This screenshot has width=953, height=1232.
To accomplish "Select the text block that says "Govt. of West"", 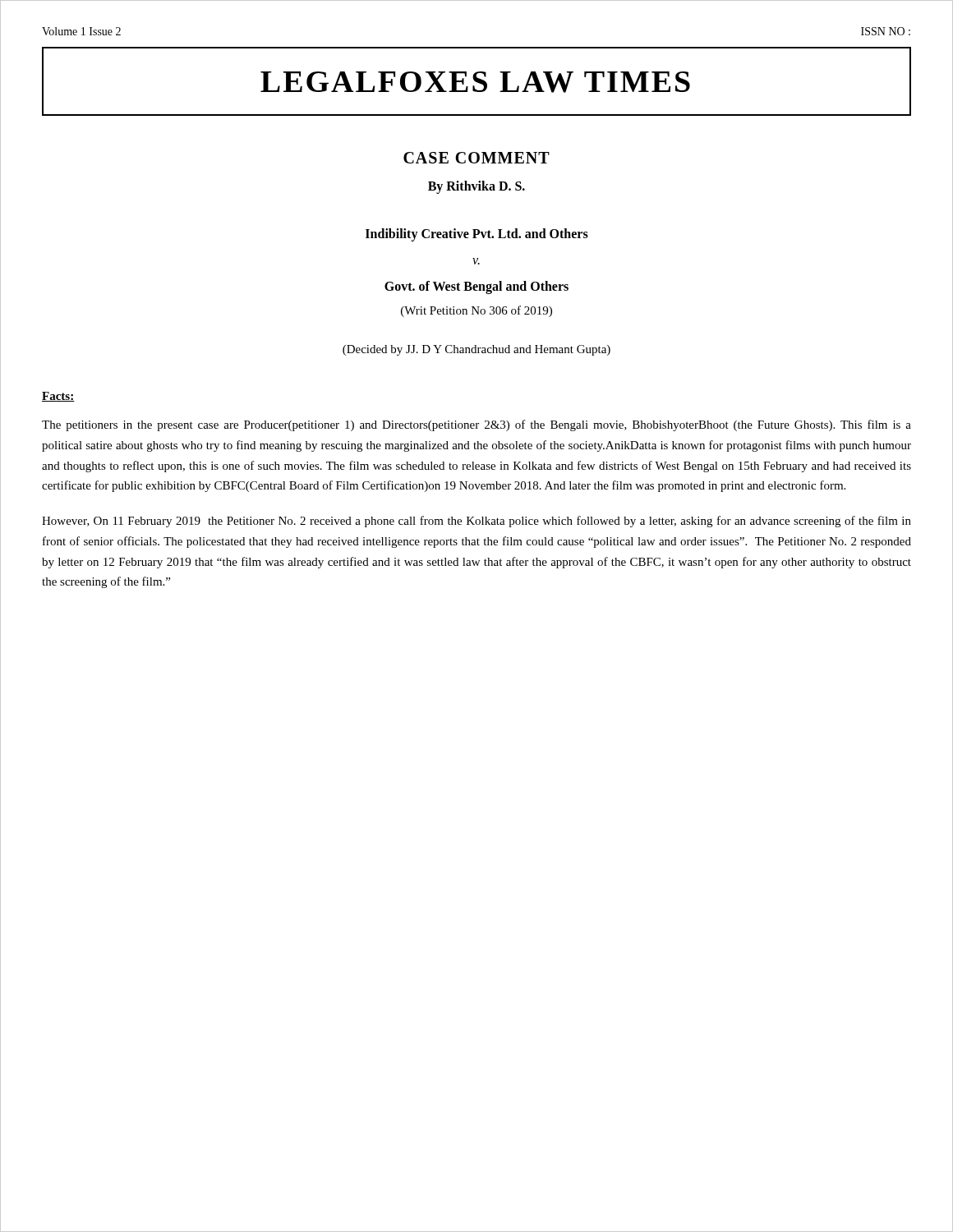I will [476, 286].
